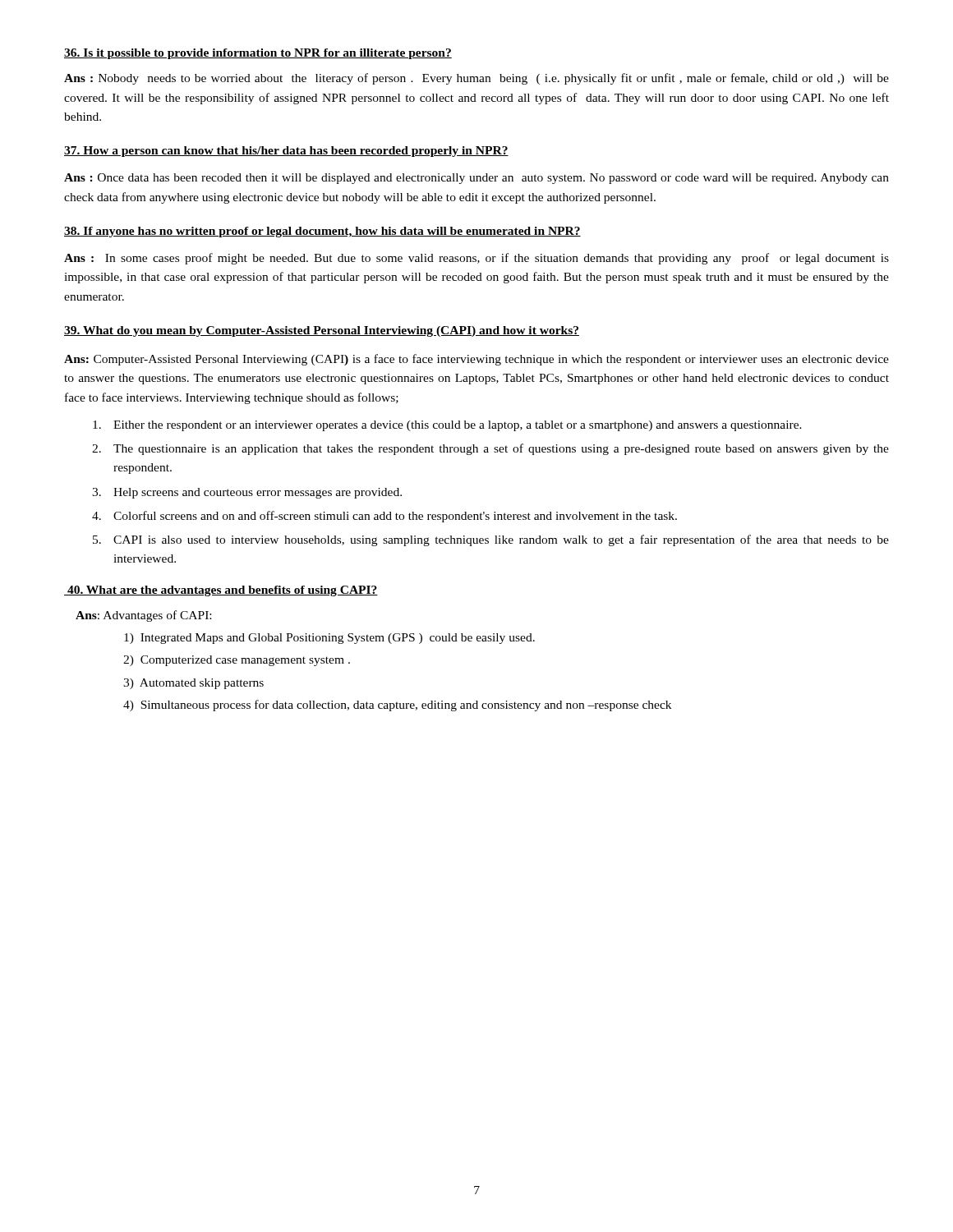Screen dimensions: 1232x953
Task: Select the section header containing "38. If anyone has no"
Action: 322,230
